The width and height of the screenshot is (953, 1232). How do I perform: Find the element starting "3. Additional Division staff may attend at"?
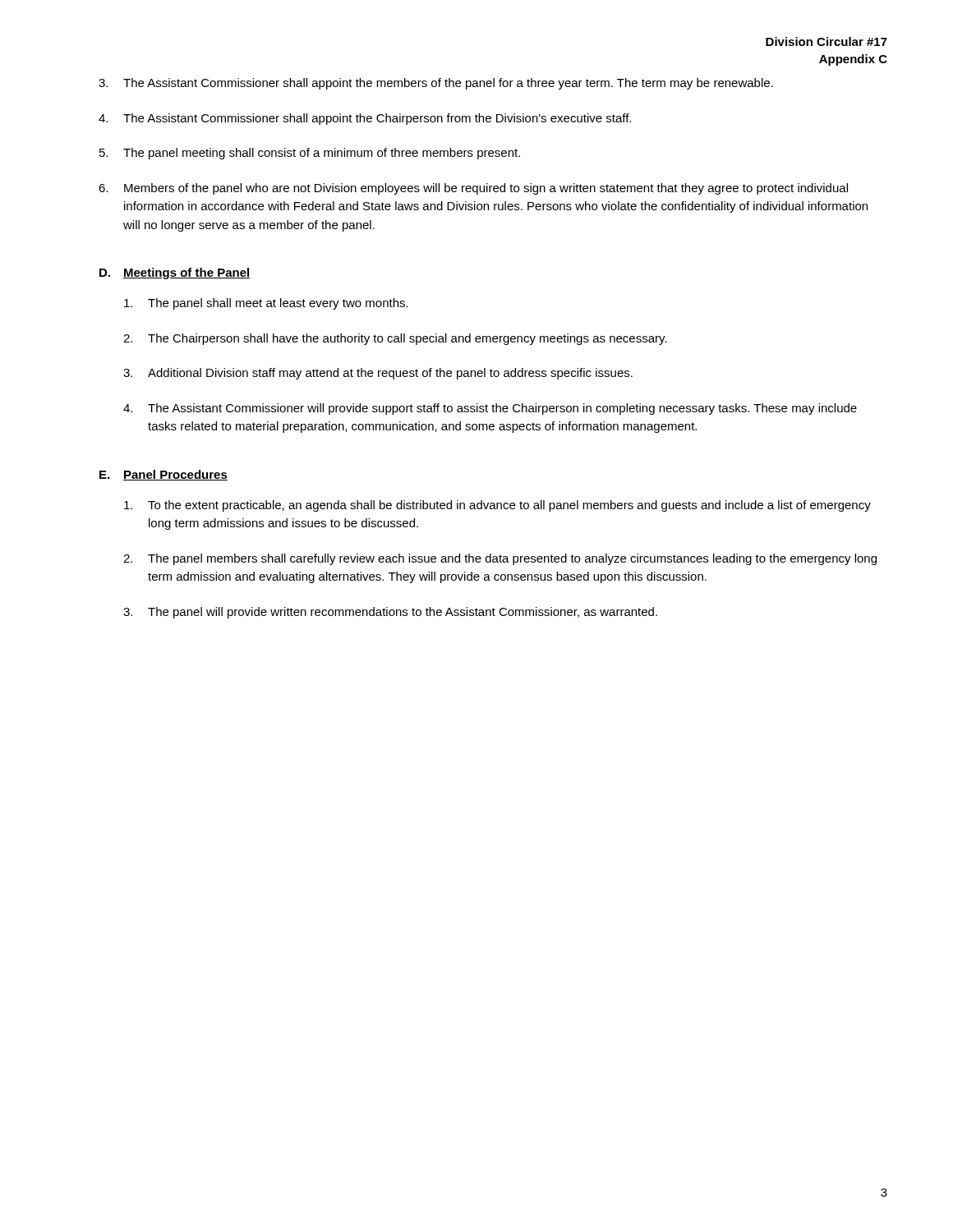coord(505,373)
